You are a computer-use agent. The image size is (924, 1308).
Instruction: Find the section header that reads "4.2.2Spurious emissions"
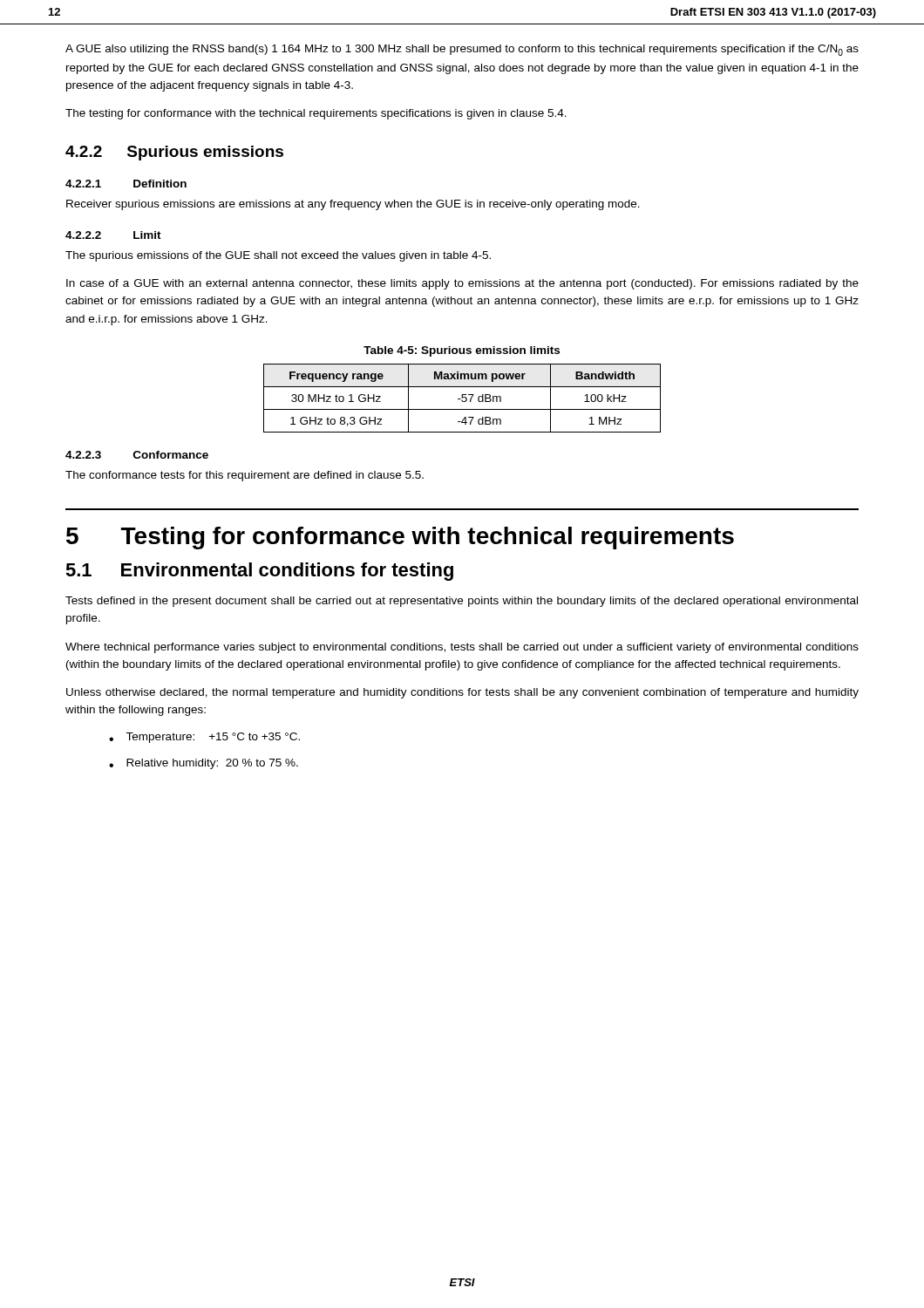175,151
